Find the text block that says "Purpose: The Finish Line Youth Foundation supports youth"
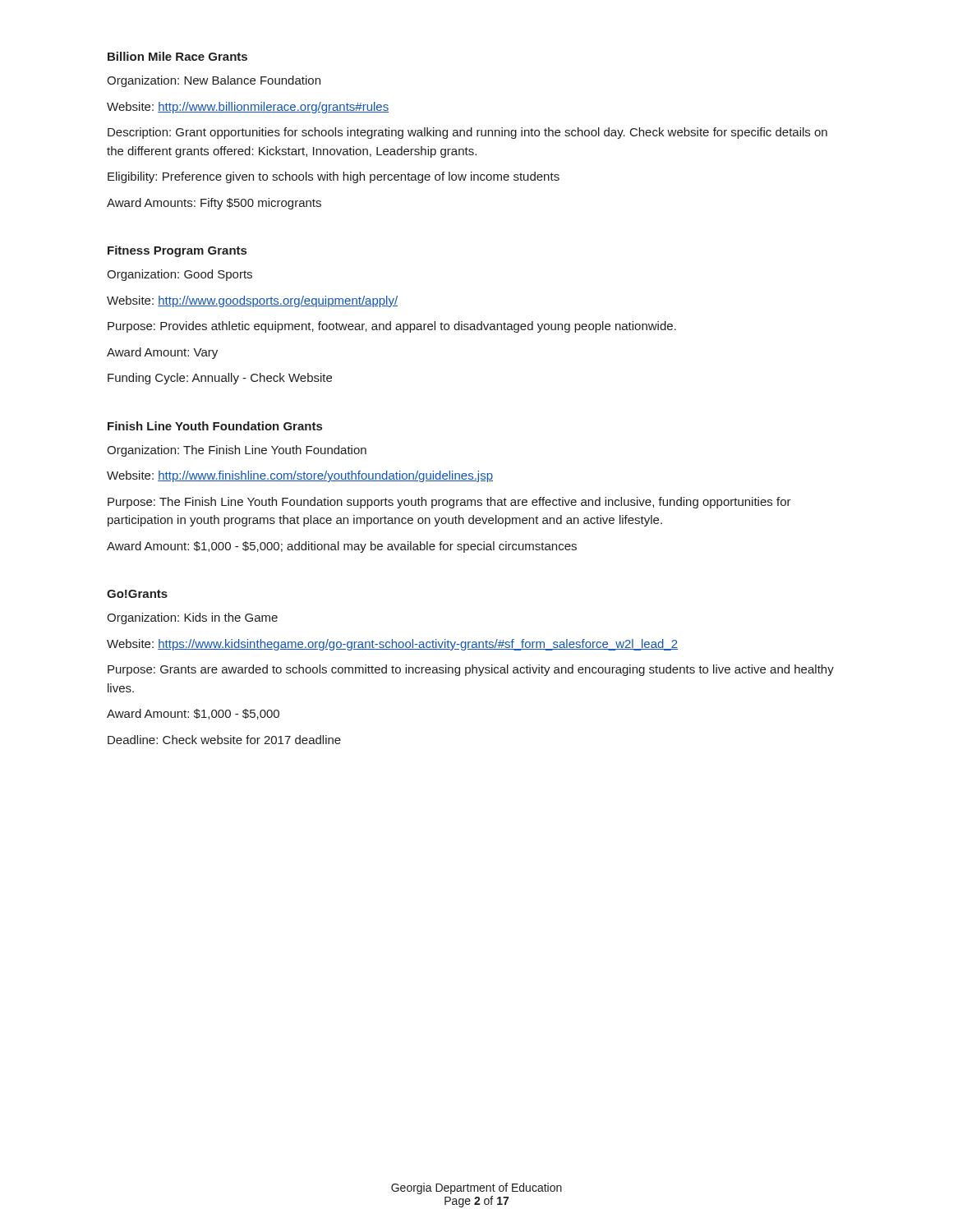This screenshot has width=953, height=1232. click(x=449, y=510)
